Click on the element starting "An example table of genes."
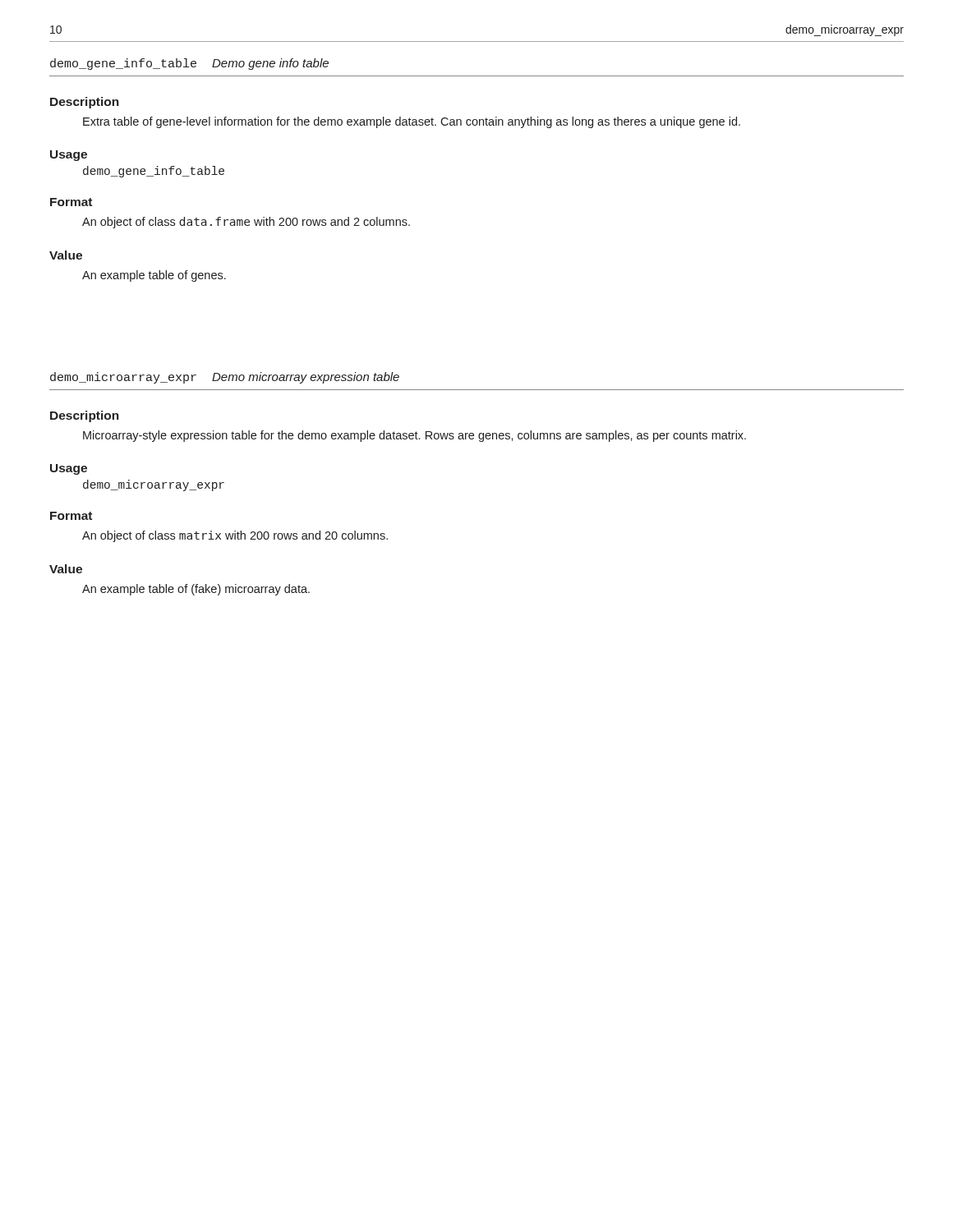 [x=154, y=275]
